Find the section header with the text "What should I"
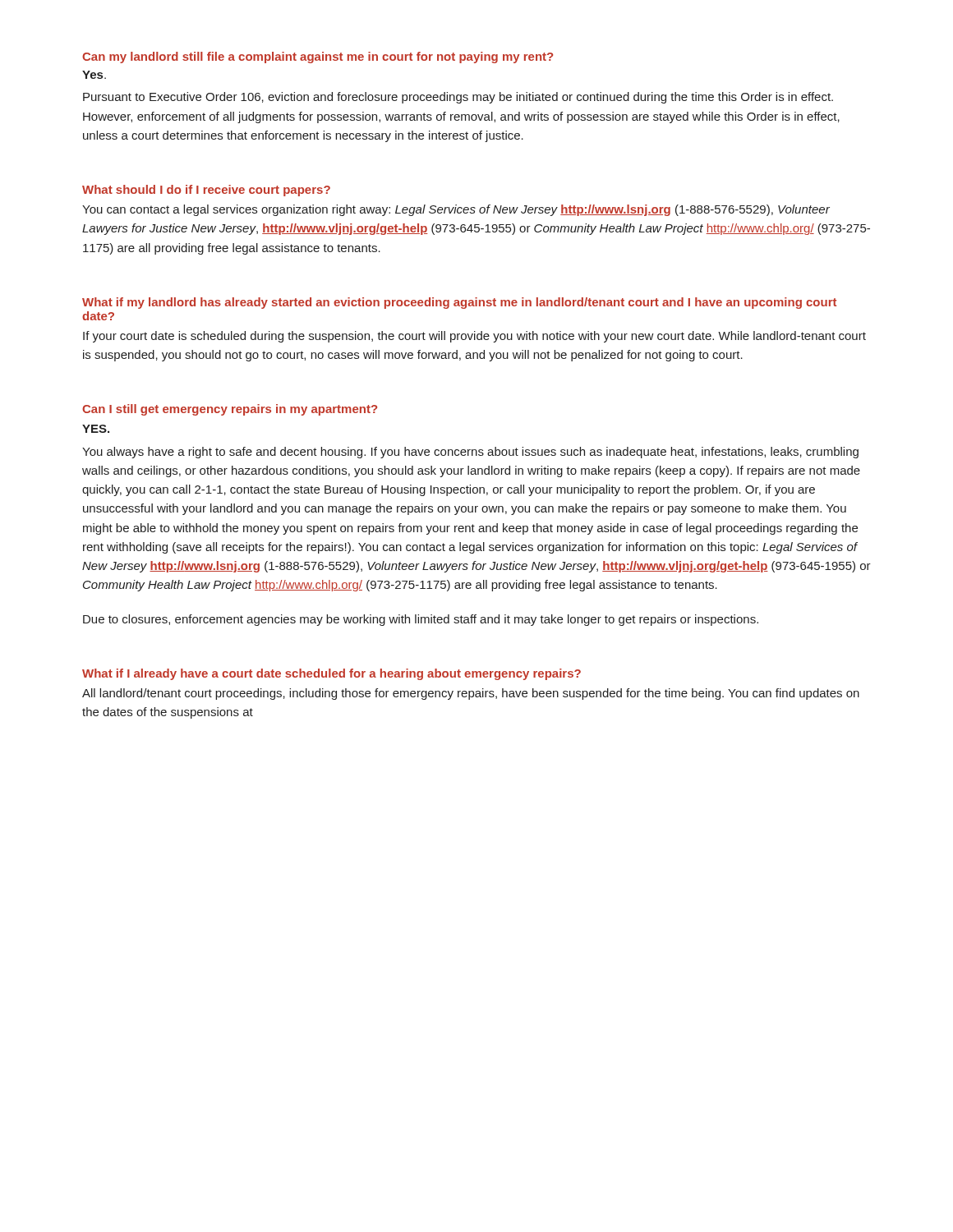Viewport: 953px width, 1232px height. [x=206, y=189]
